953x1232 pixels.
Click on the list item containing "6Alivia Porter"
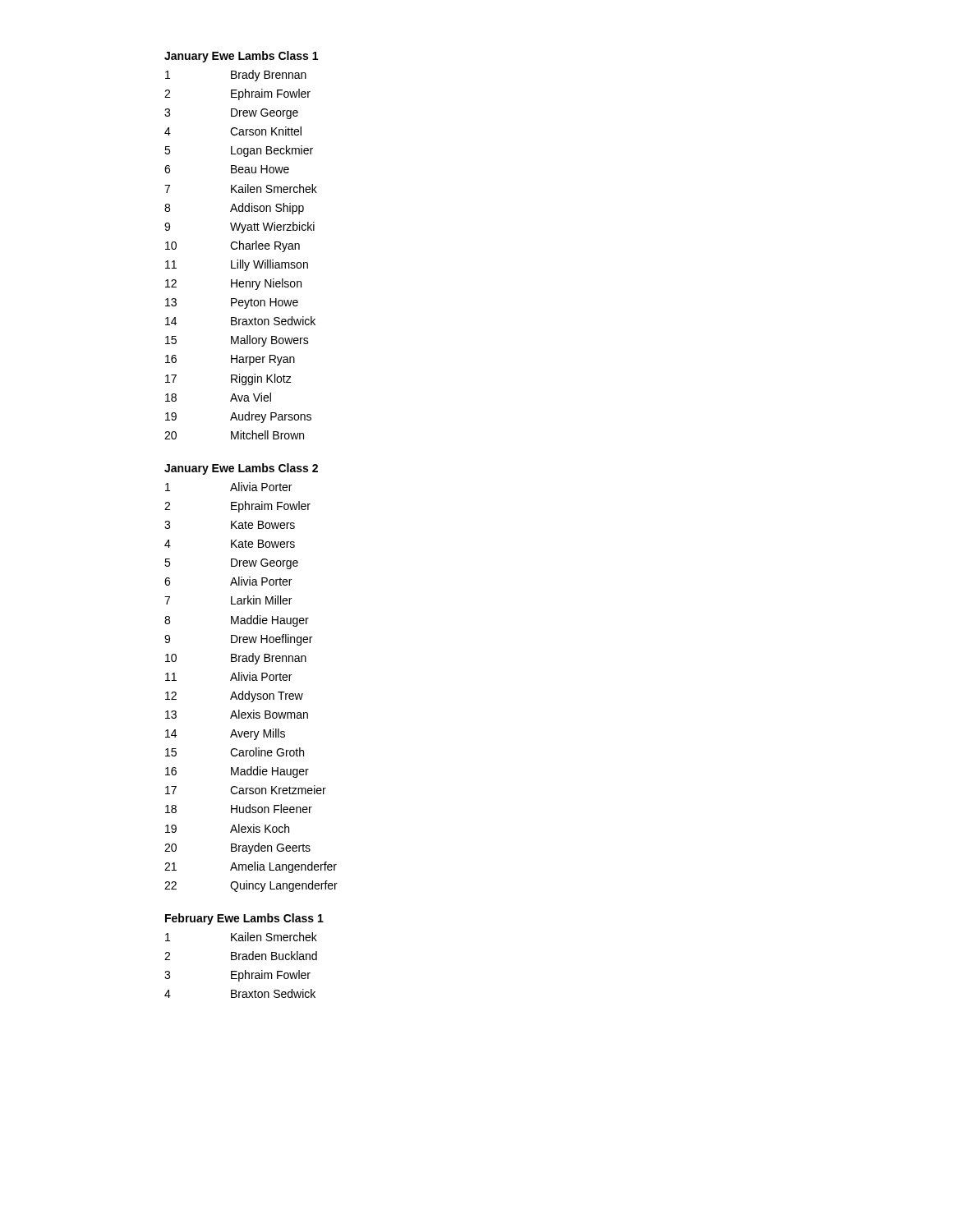(x=228, y=582)
